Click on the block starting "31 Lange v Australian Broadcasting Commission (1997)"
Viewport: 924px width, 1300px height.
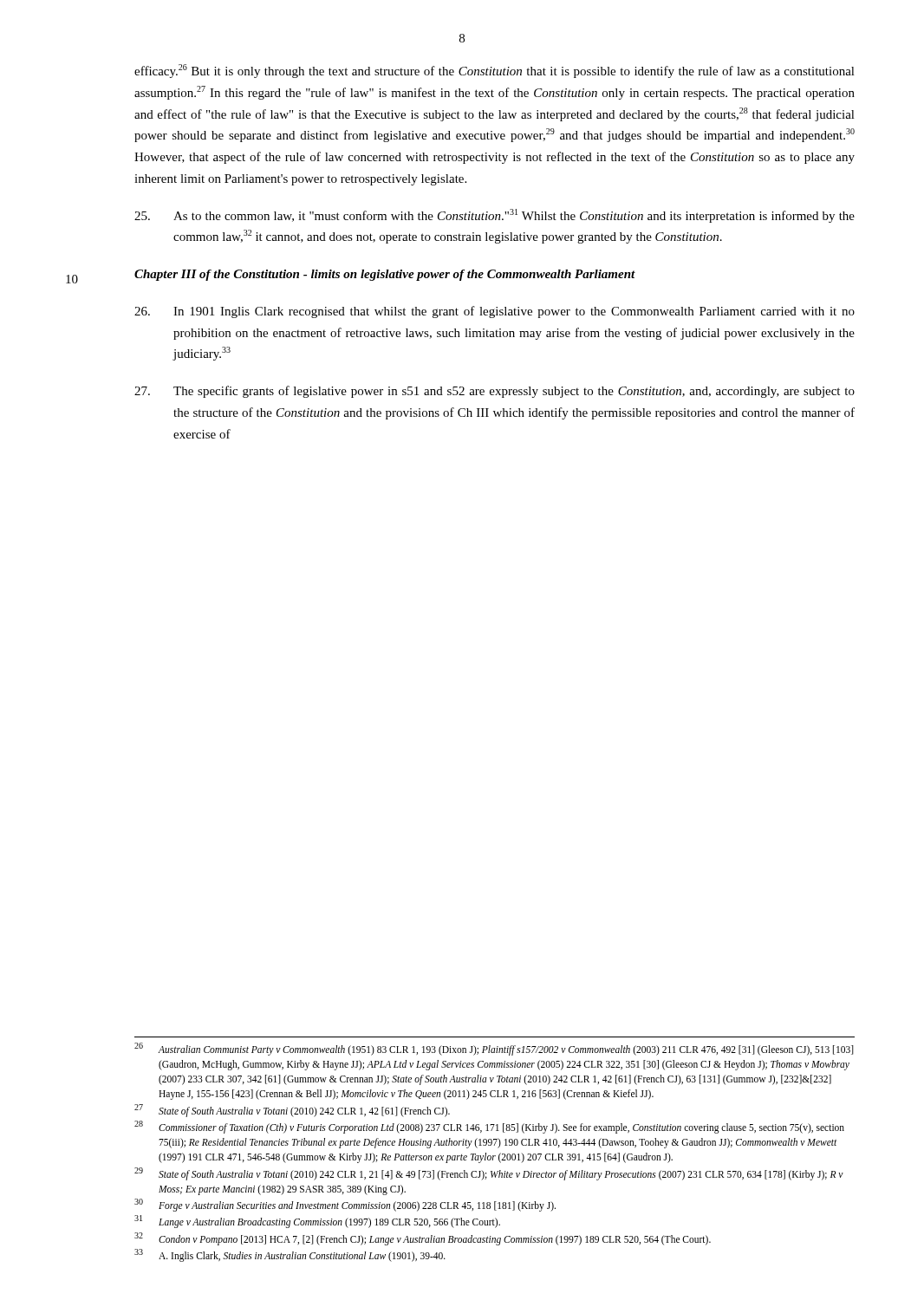495,1223
